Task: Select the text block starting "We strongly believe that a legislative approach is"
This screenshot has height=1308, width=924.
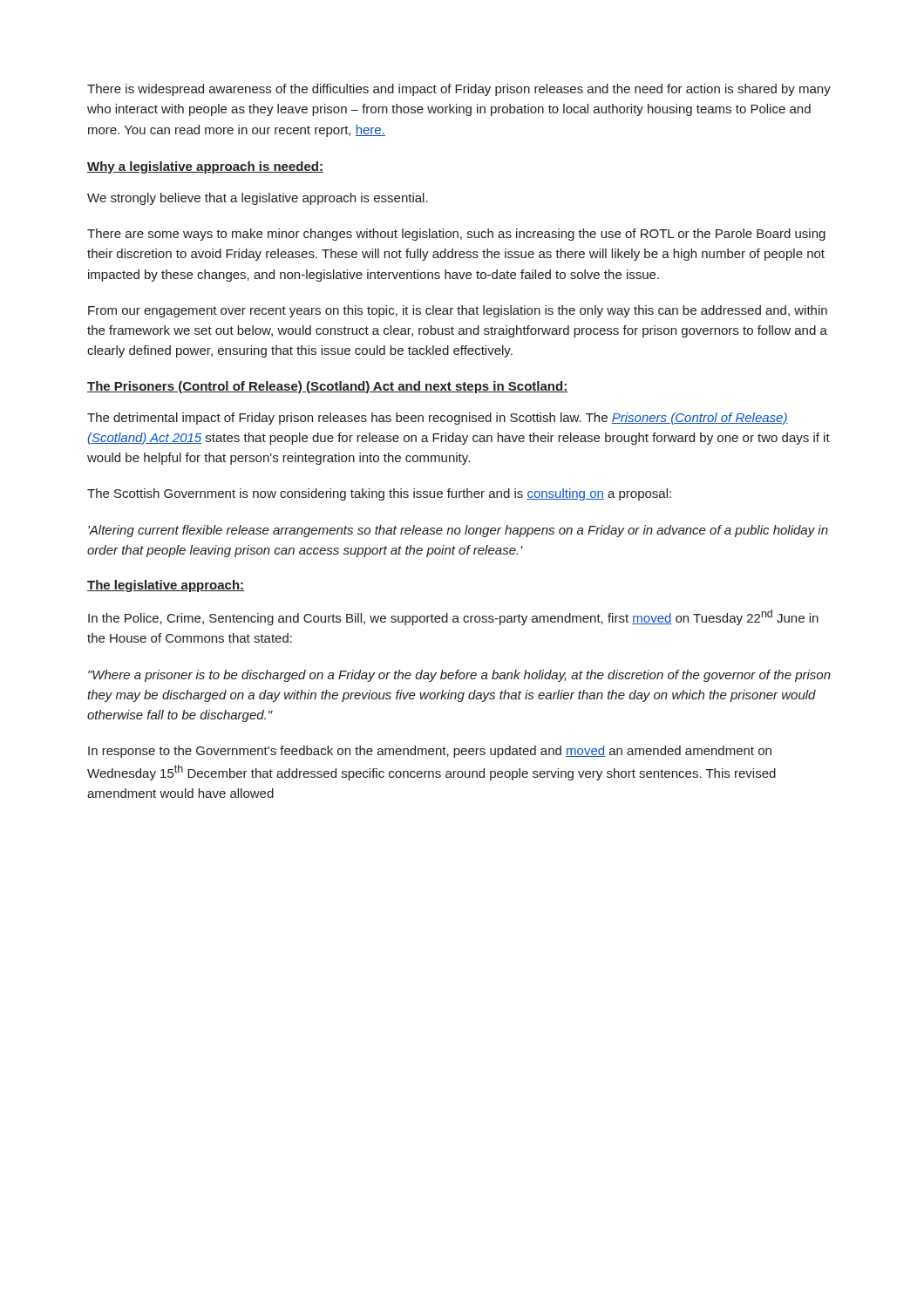Action: [258, 197]
